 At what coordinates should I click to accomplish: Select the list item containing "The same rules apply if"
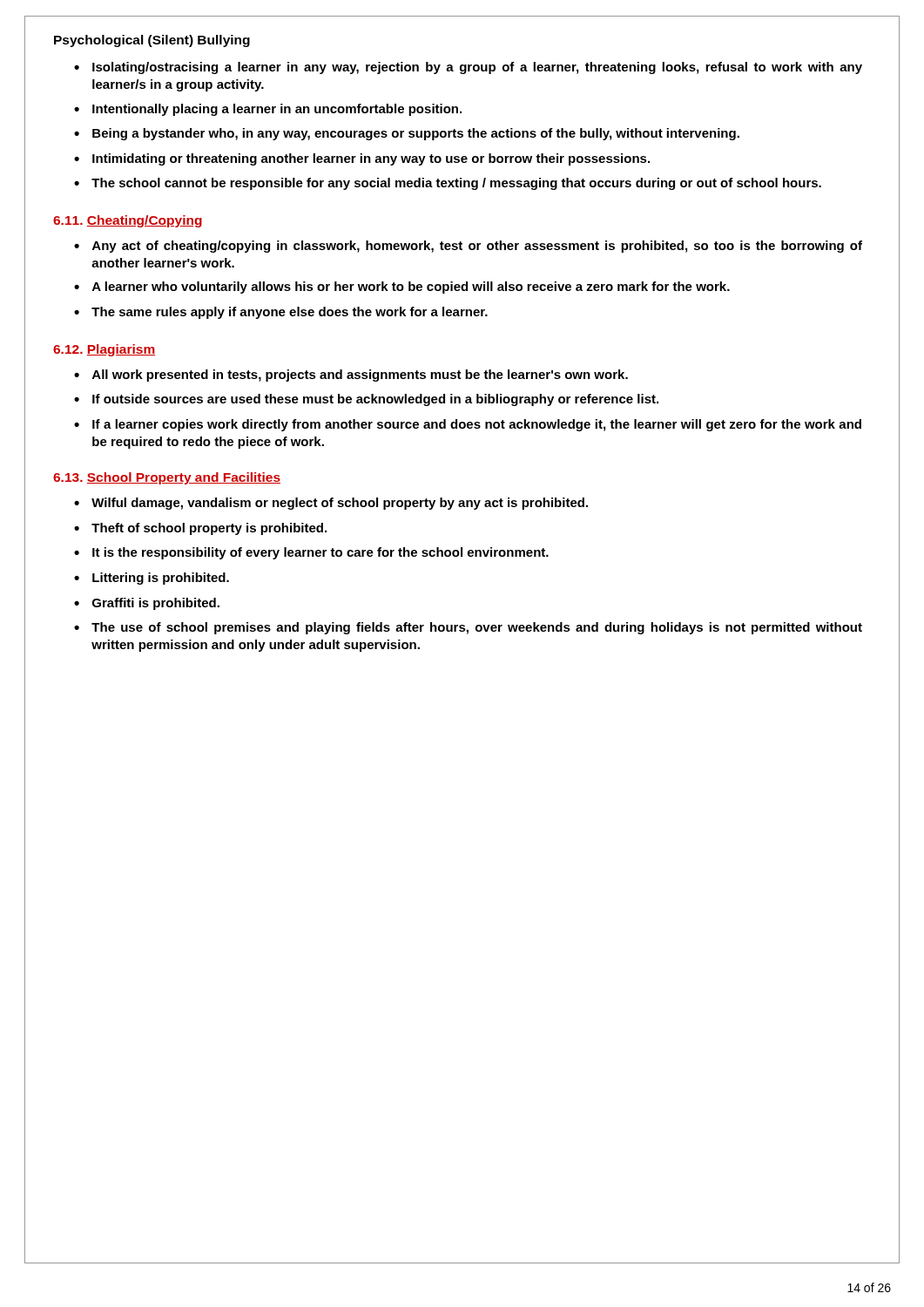tap(481, 312)
